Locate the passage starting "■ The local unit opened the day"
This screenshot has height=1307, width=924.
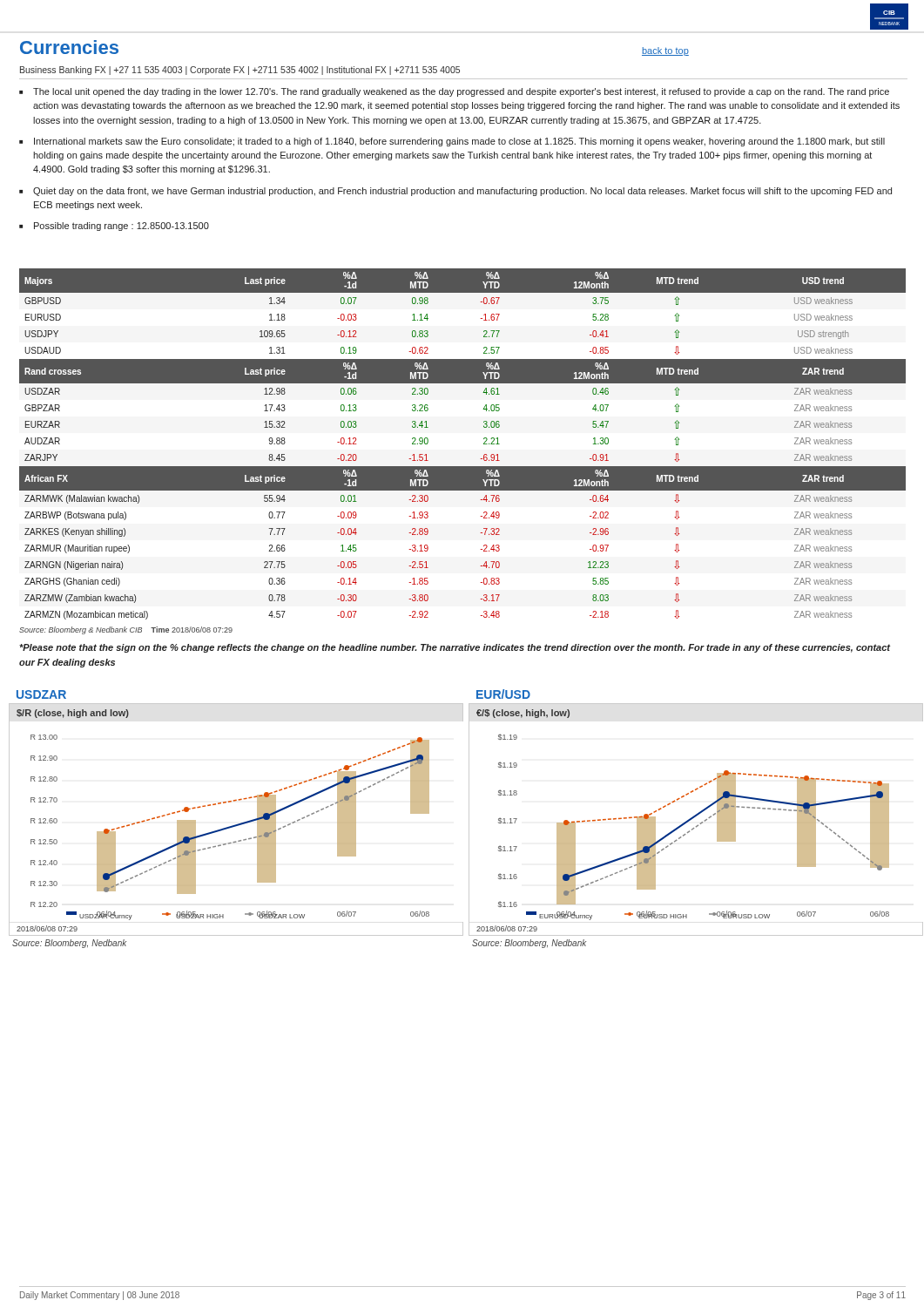point(462,106)
